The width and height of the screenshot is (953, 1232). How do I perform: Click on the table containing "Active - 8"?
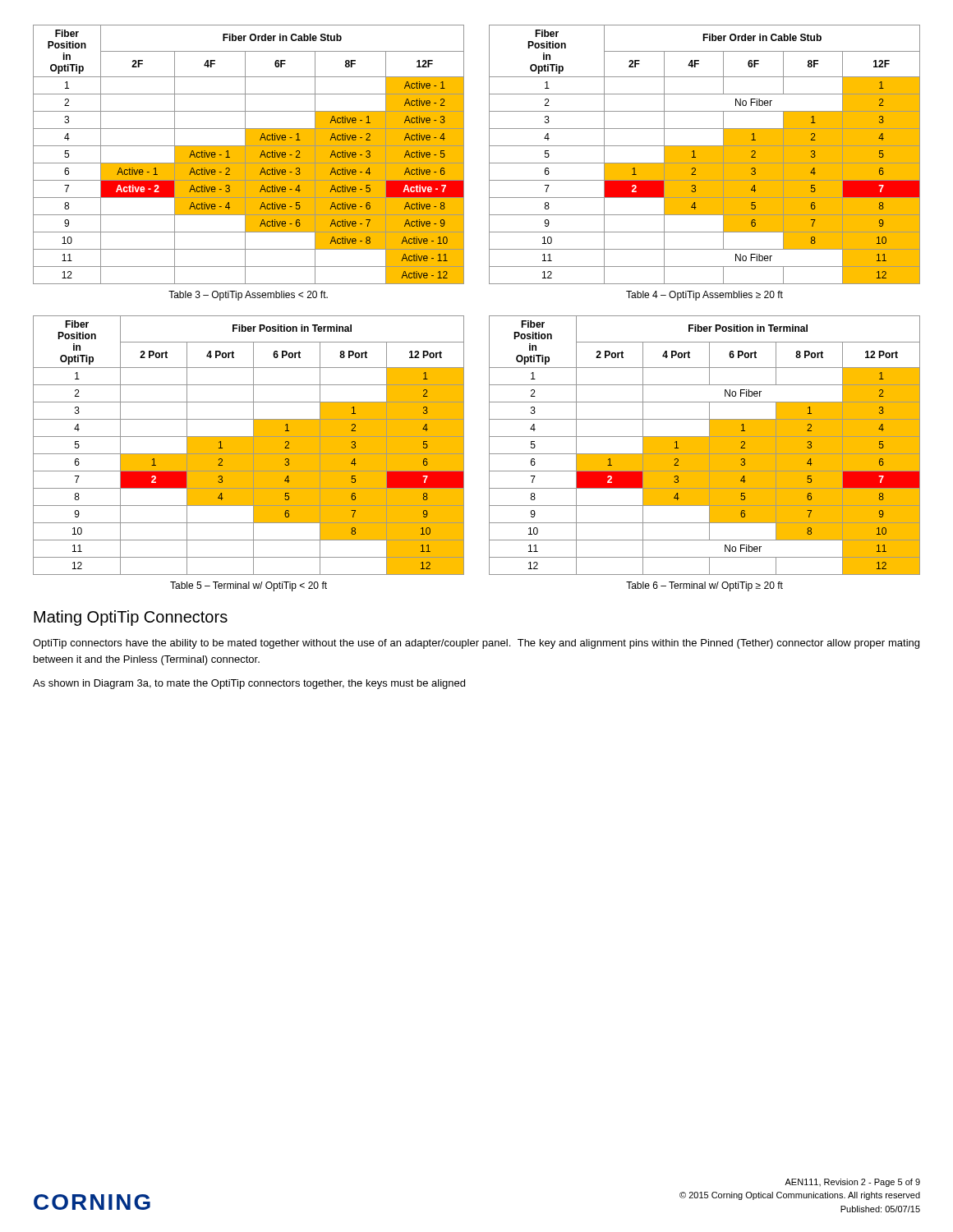[x=249, y=163]
